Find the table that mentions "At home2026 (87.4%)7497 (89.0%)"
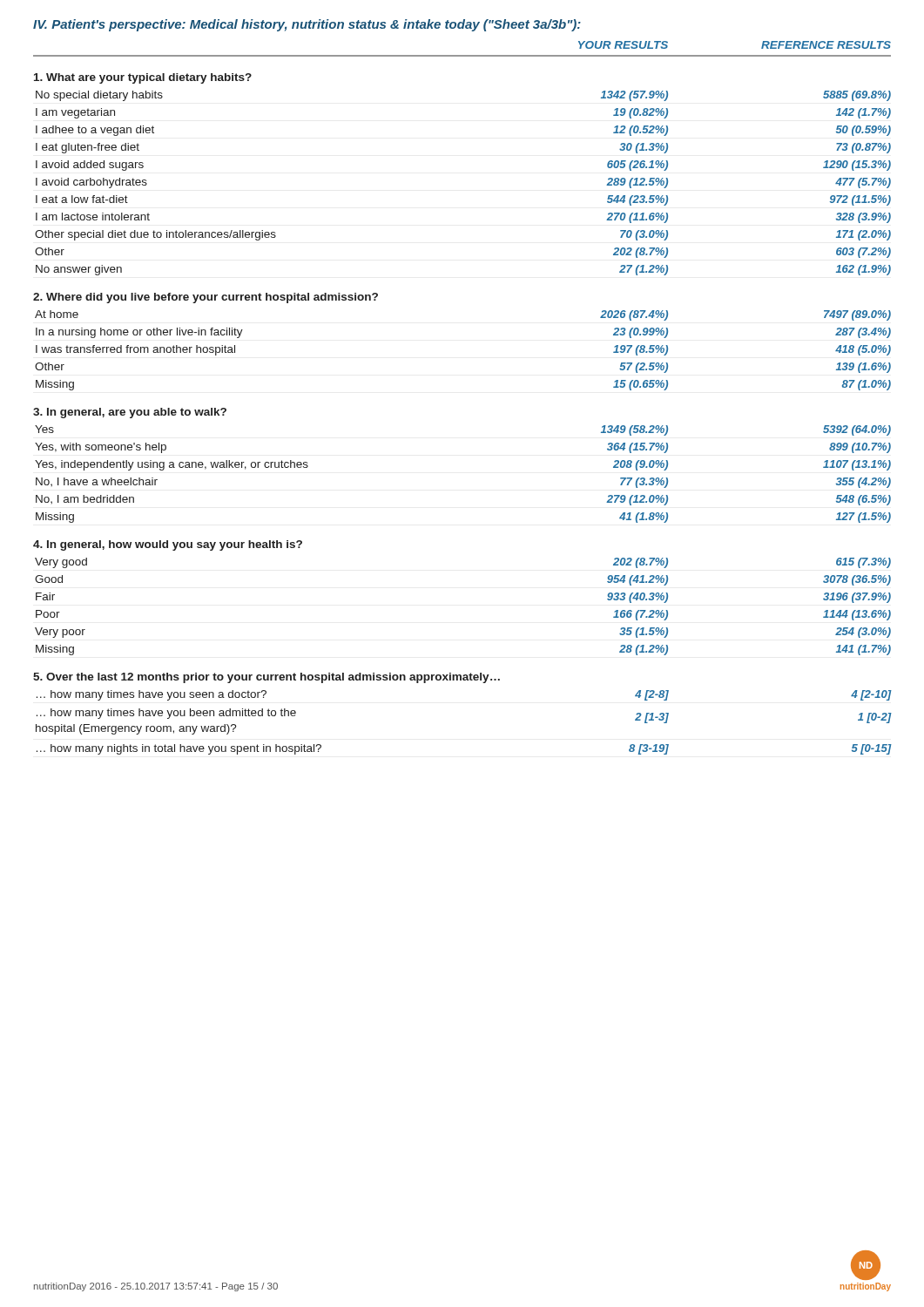Viewport: 924px width, 1307px height. [462, 349]
